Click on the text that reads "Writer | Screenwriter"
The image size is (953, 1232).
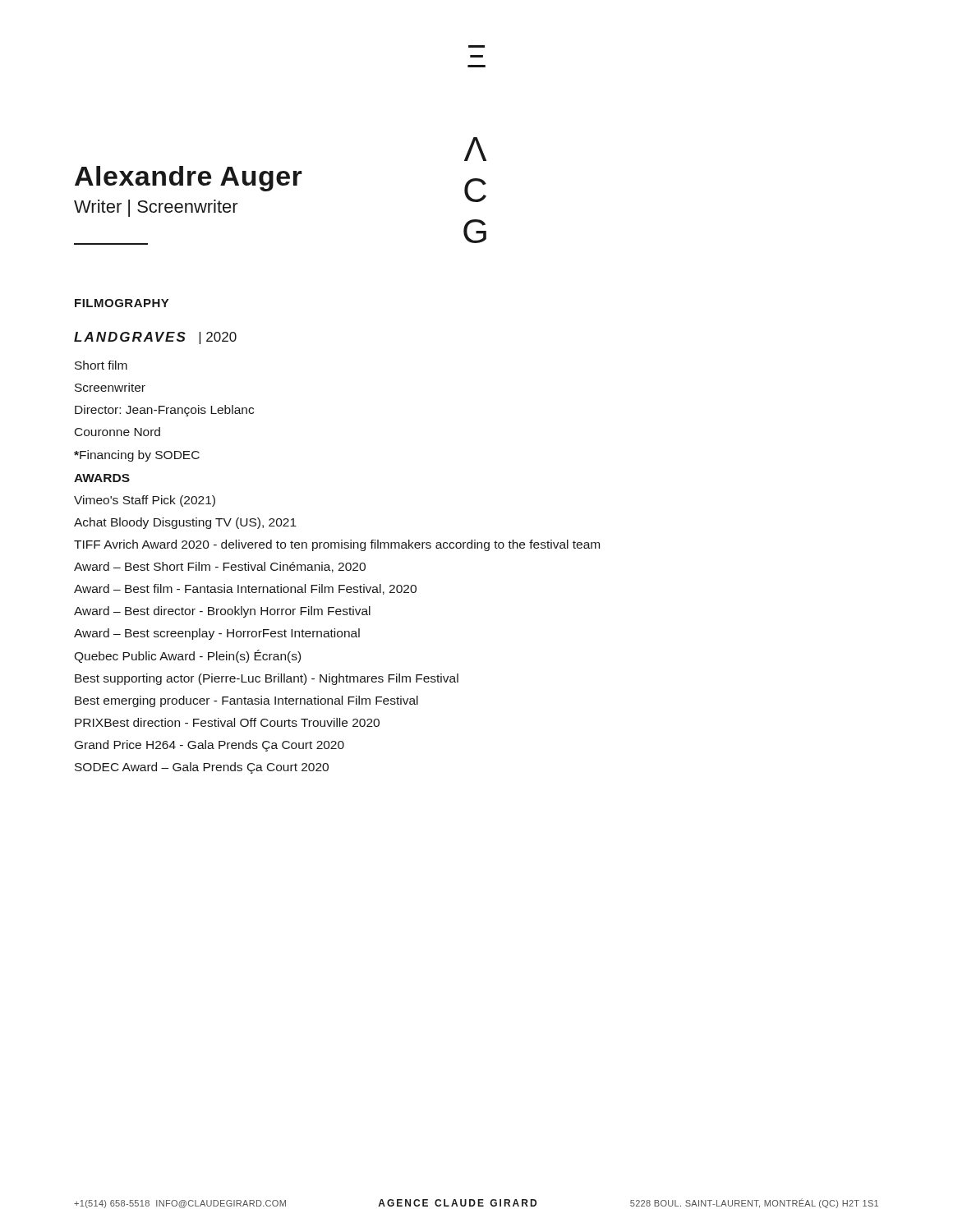[156, 207]
